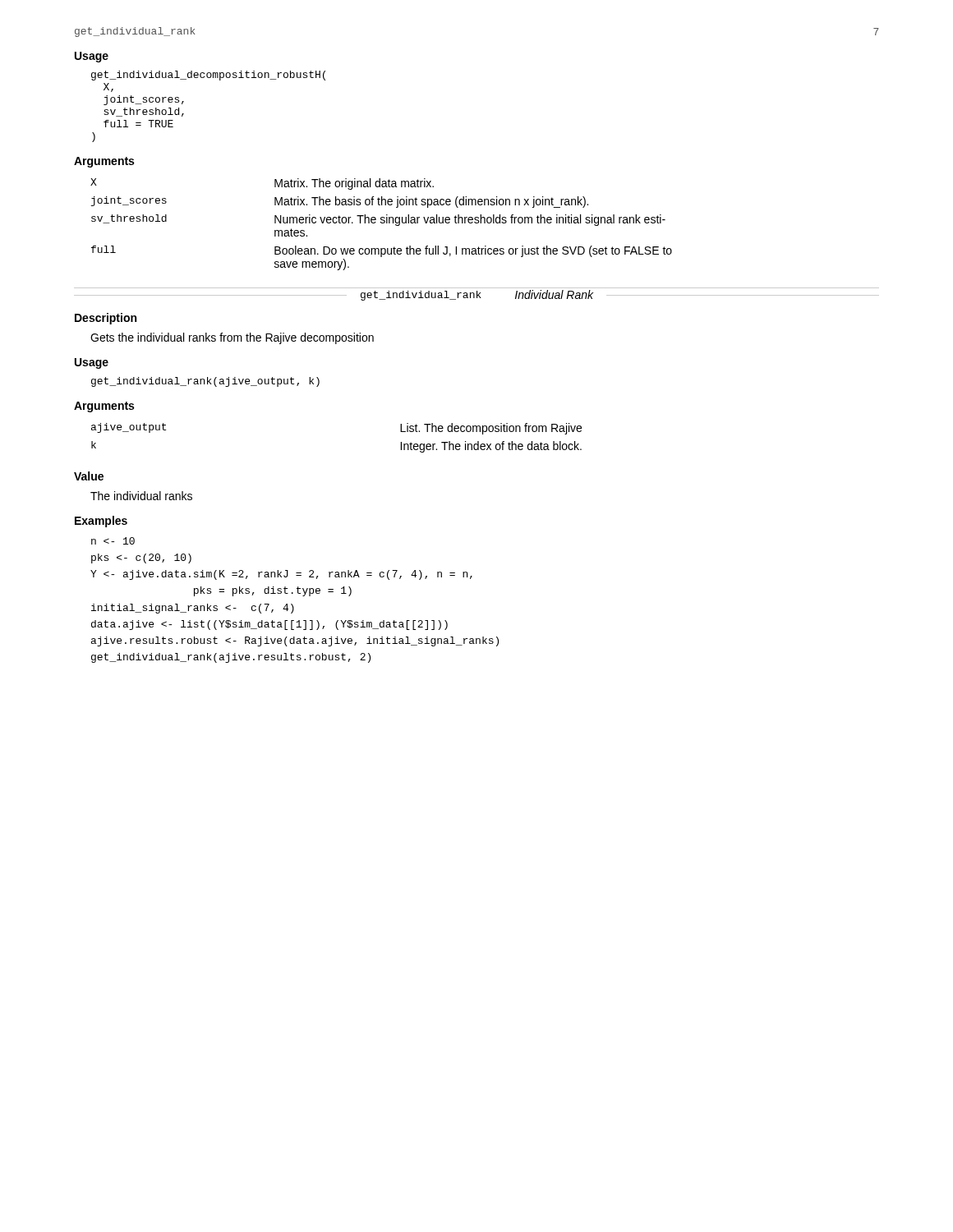Viewport: 953px width, 1232px height.
Task: Find the text block containing "Gets the individual ranks"
Action: (232, 338)
